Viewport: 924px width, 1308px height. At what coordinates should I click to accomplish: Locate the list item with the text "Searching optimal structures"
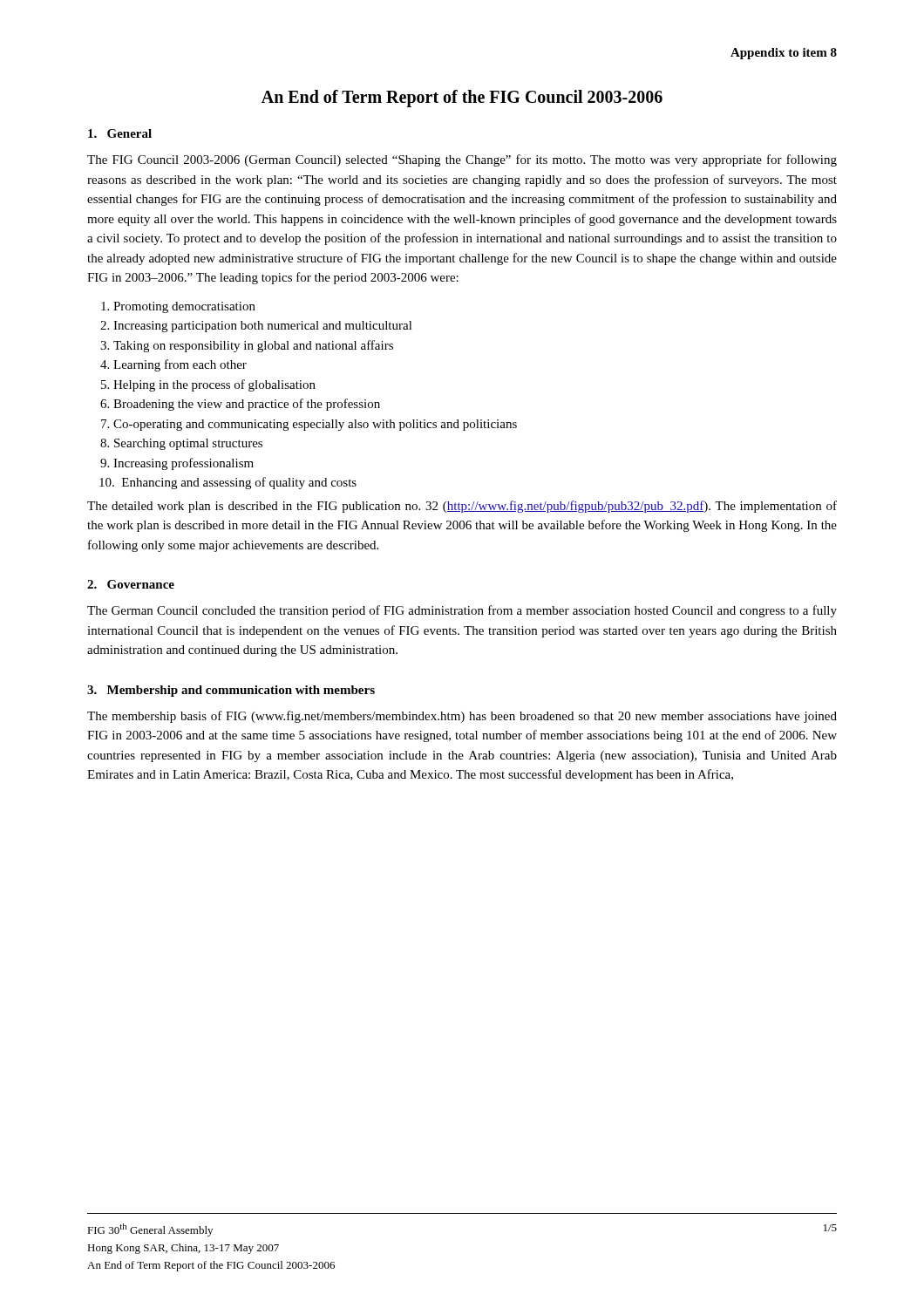coord(188,443)
